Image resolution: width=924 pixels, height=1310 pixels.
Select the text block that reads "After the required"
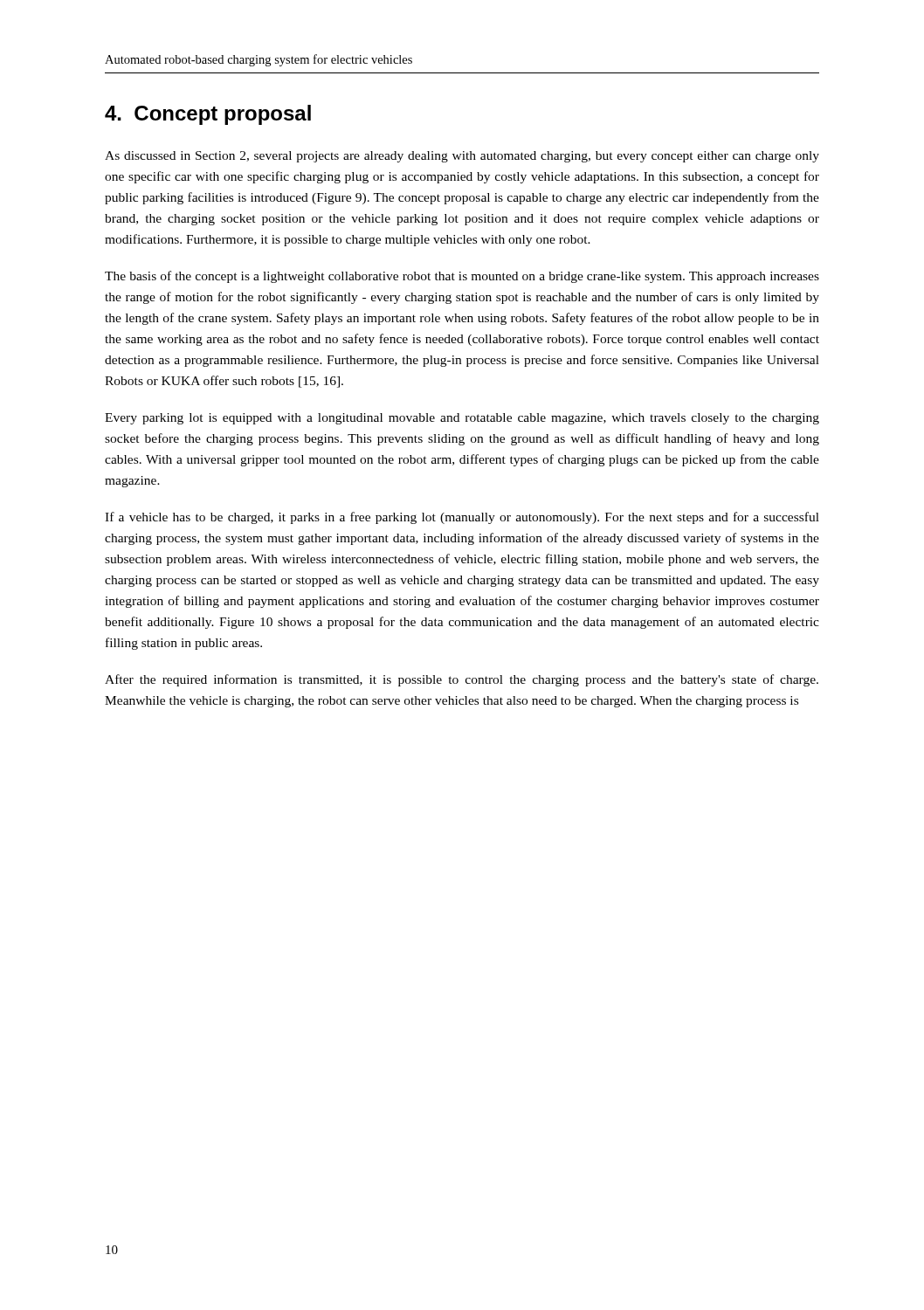tap(462, 690)
